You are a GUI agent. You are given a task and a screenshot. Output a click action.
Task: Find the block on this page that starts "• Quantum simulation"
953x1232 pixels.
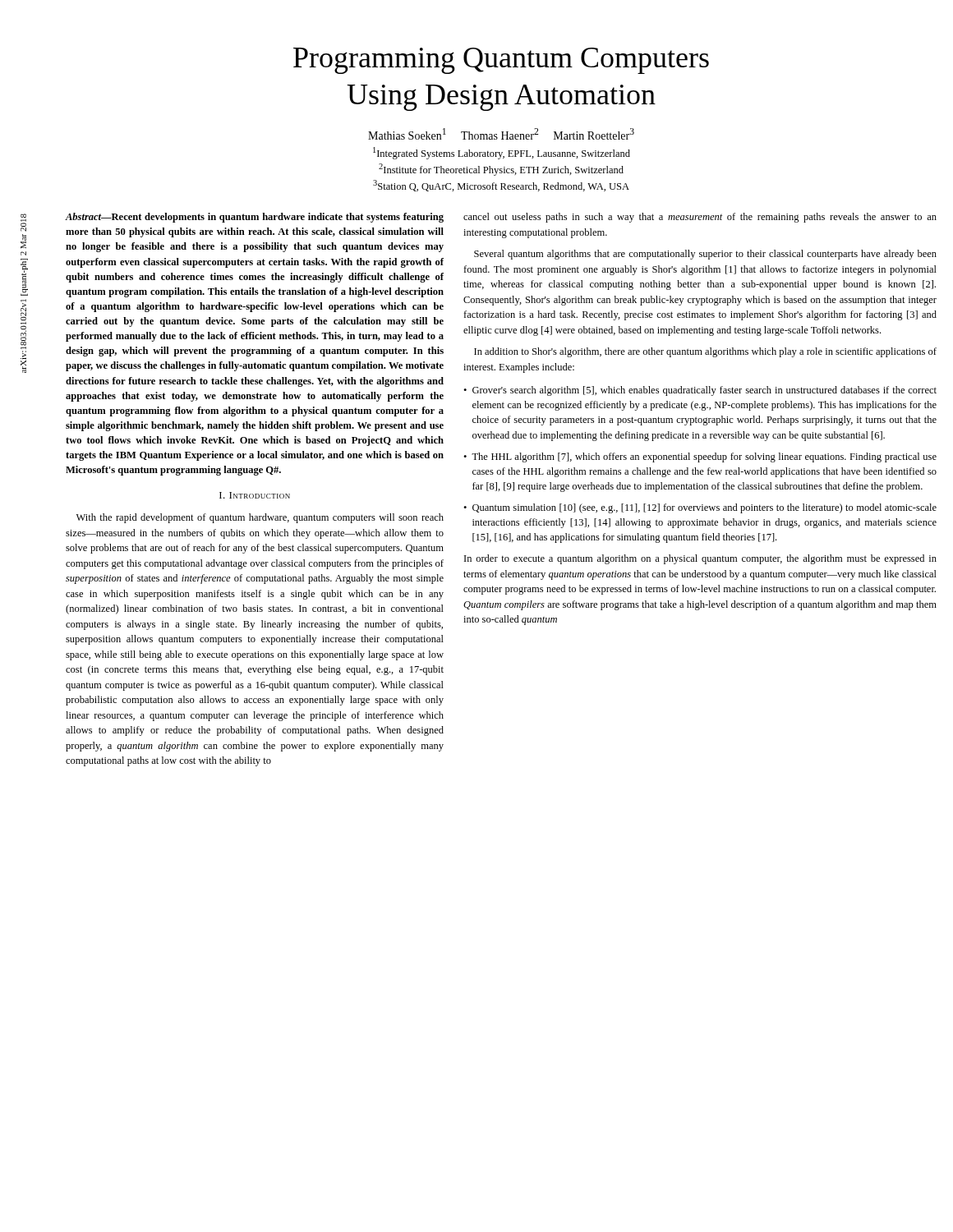(700, 522)
